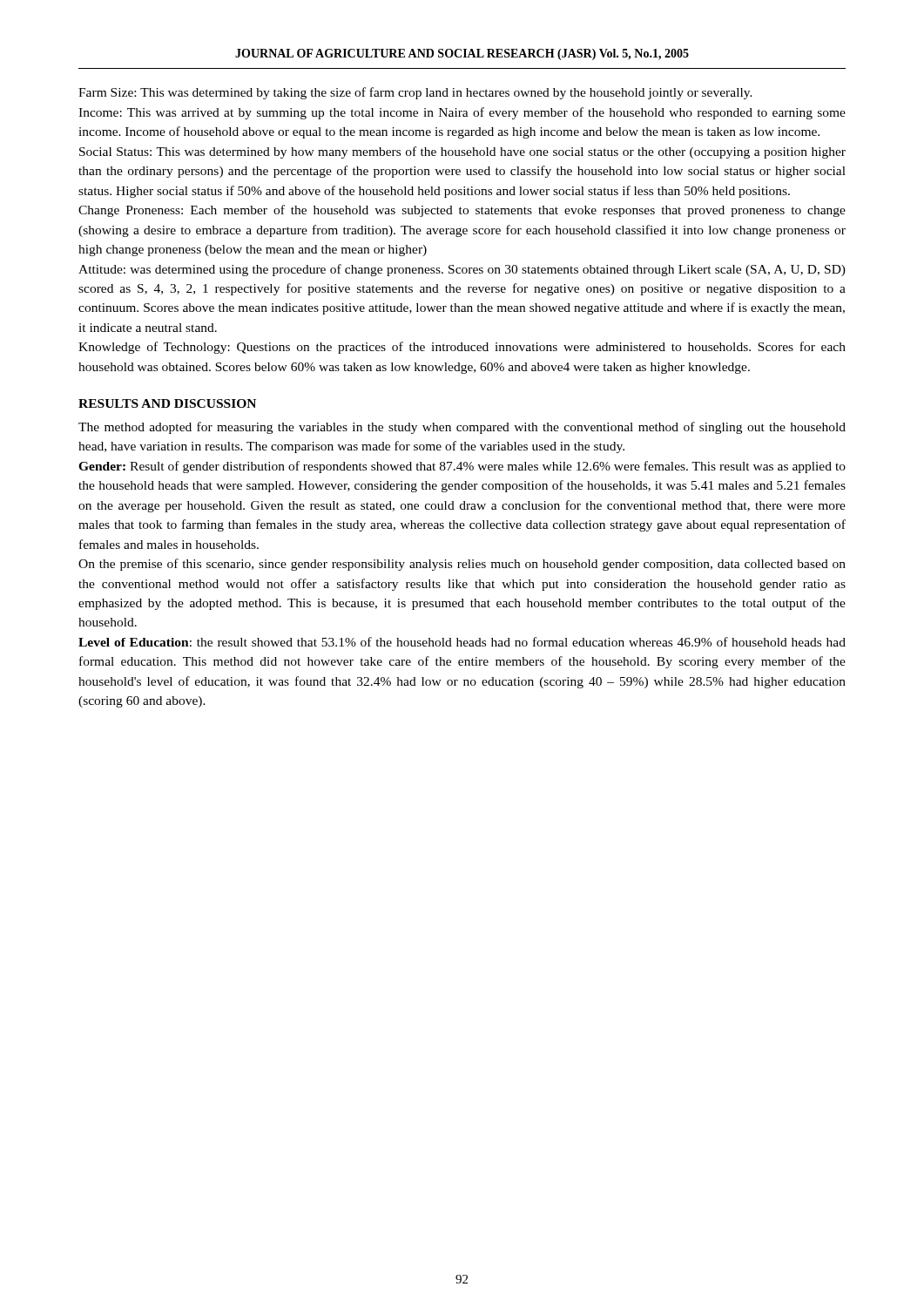Find the text starting "Farm Size: This was determined by taking"

462,230
